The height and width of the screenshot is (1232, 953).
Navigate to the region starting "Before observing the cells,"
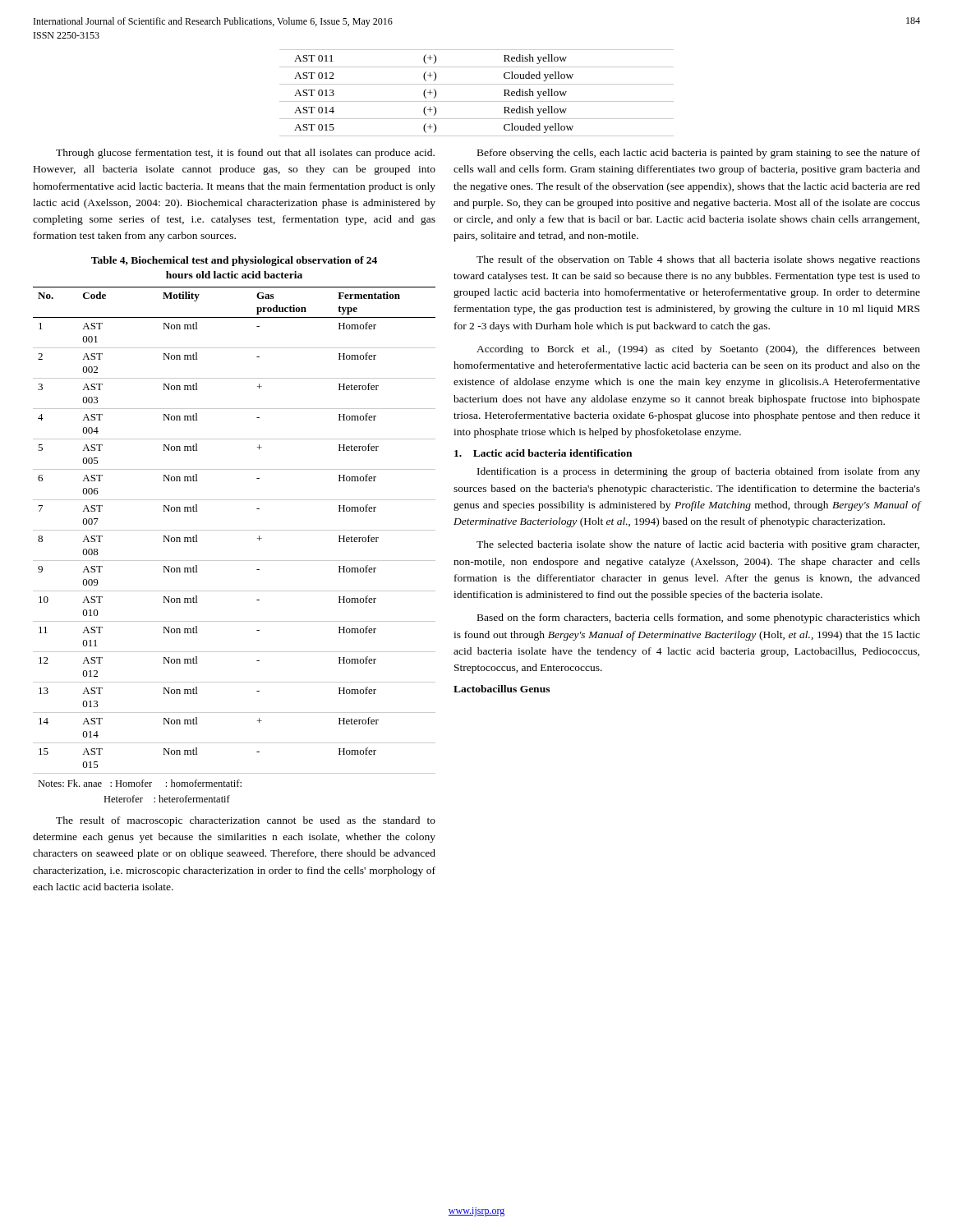[x=687, y=194]
